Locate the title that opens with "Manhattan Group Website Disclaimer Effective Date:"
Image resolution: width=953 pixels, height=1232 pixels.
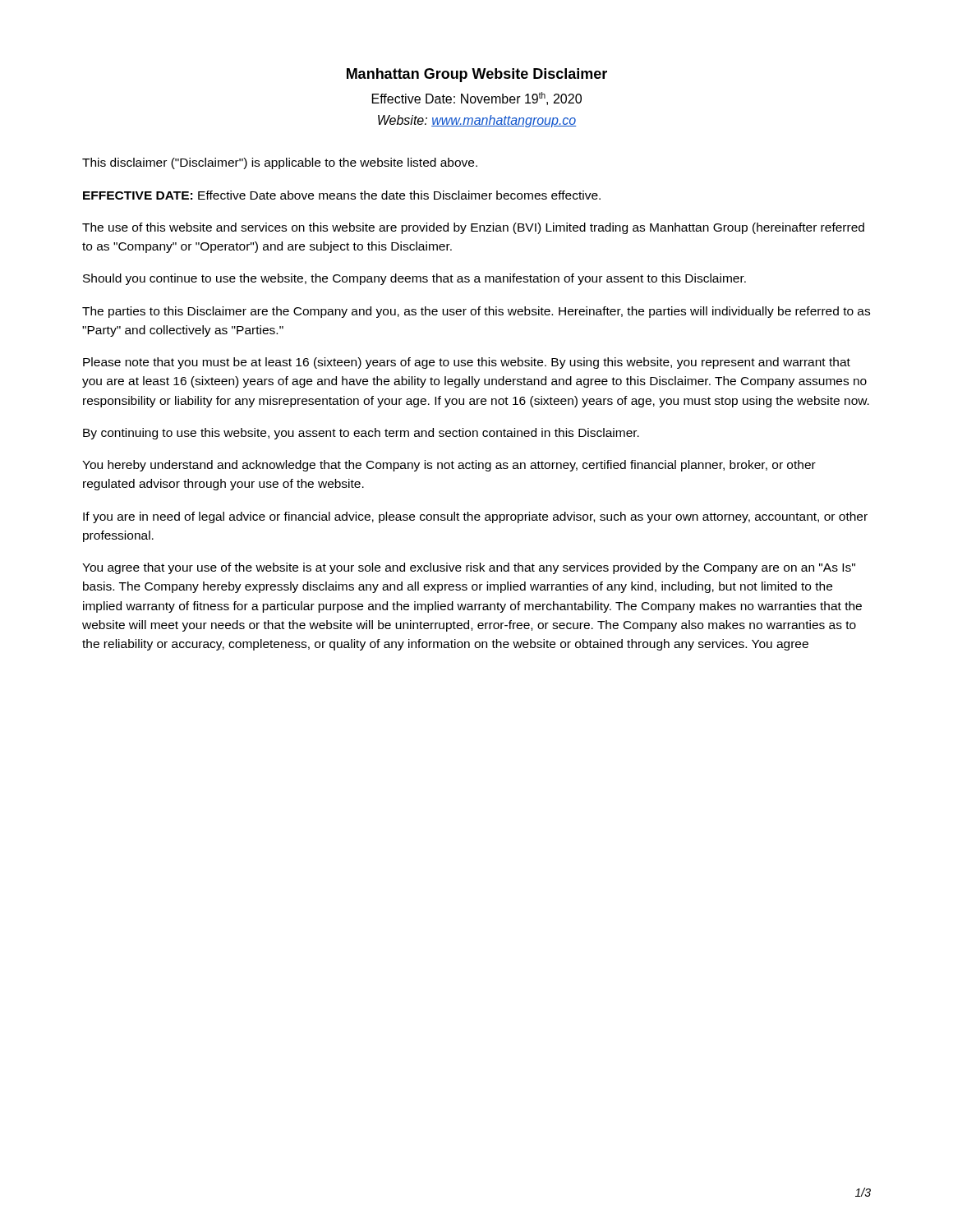(476, 97)
